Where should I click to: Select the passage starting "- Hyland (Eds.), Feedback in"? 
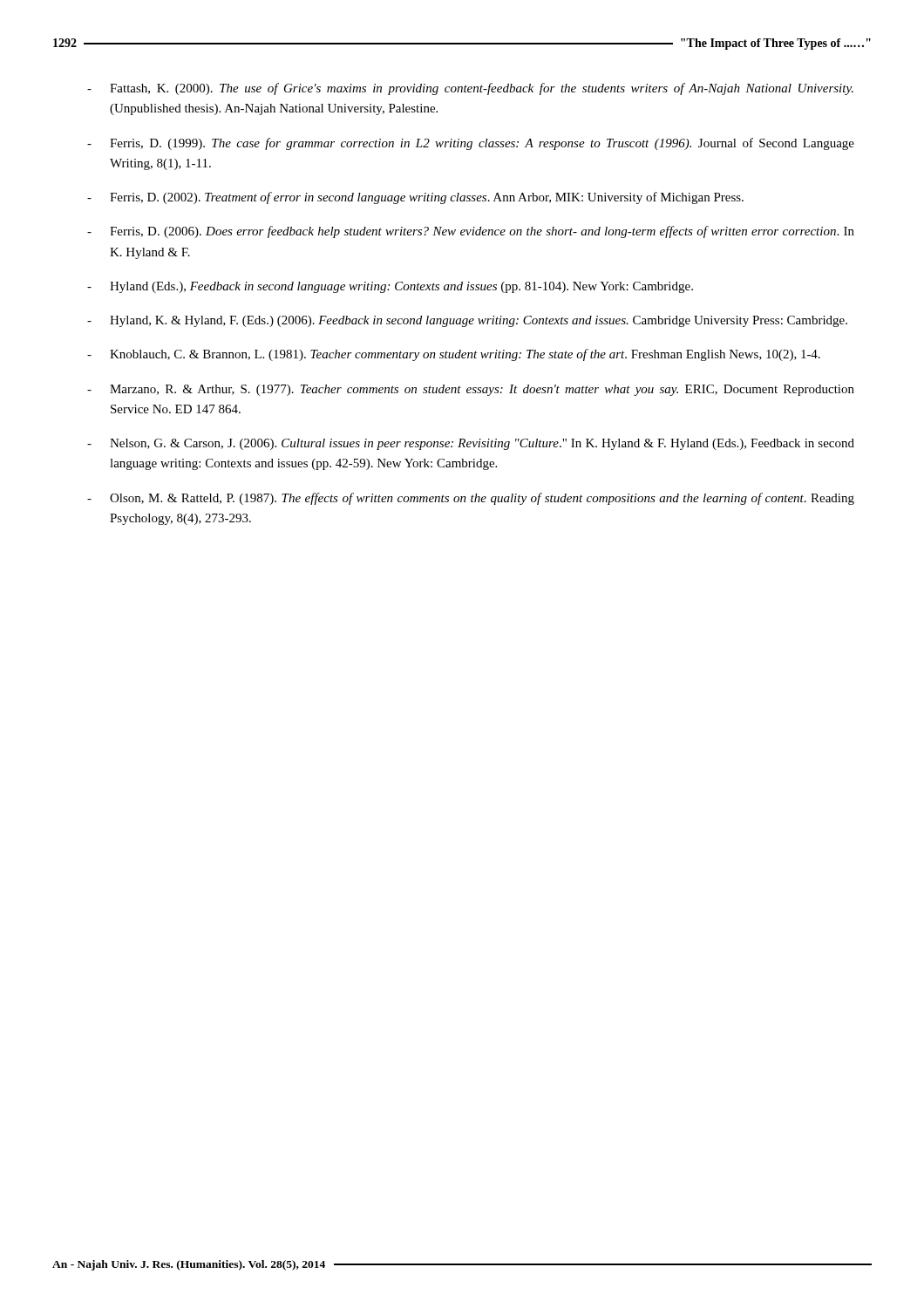tap(471, 286)
